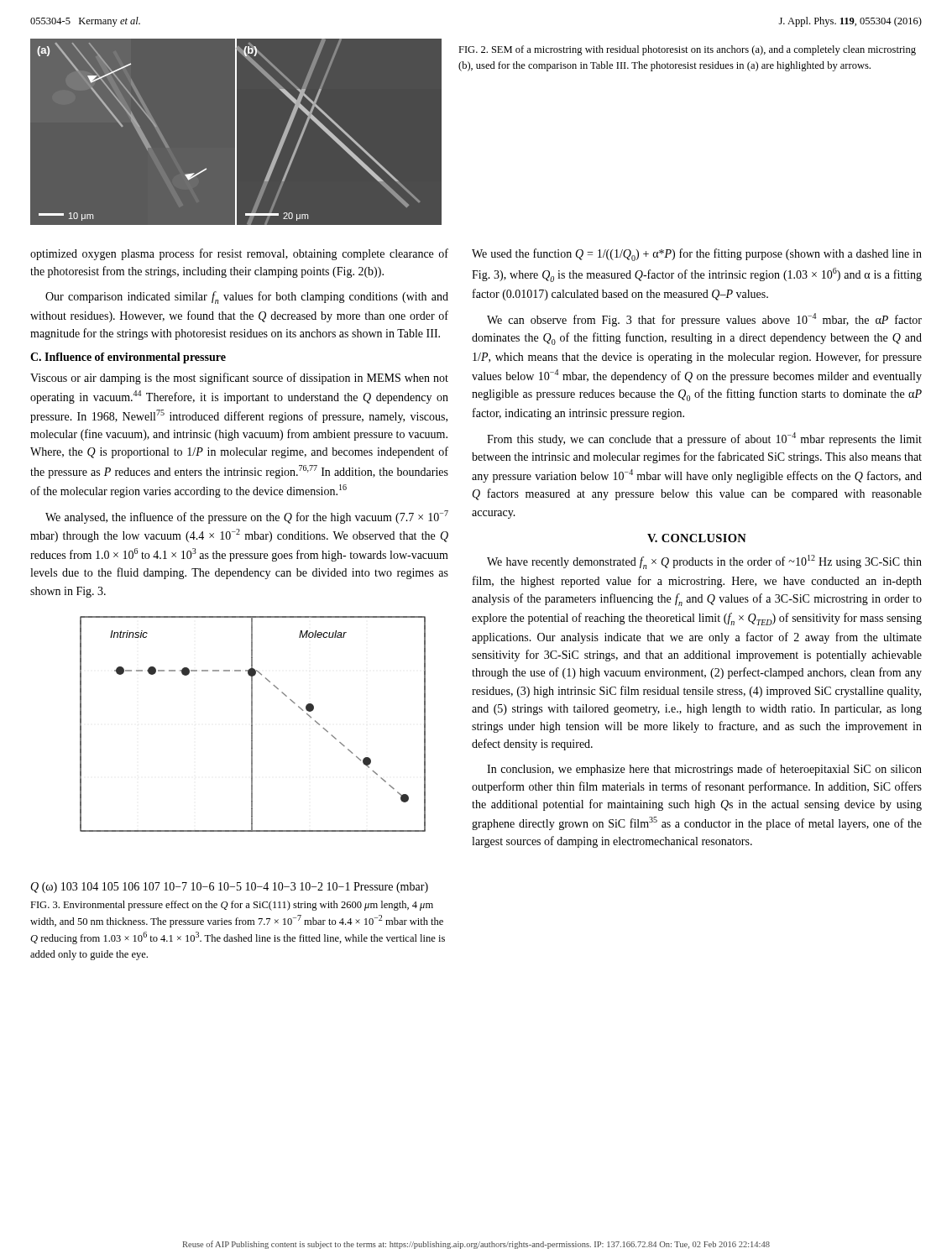Point to the text starting "We analysed, the influence of the"
This screenshot has height=1259, width=952.
pos(239,553)
